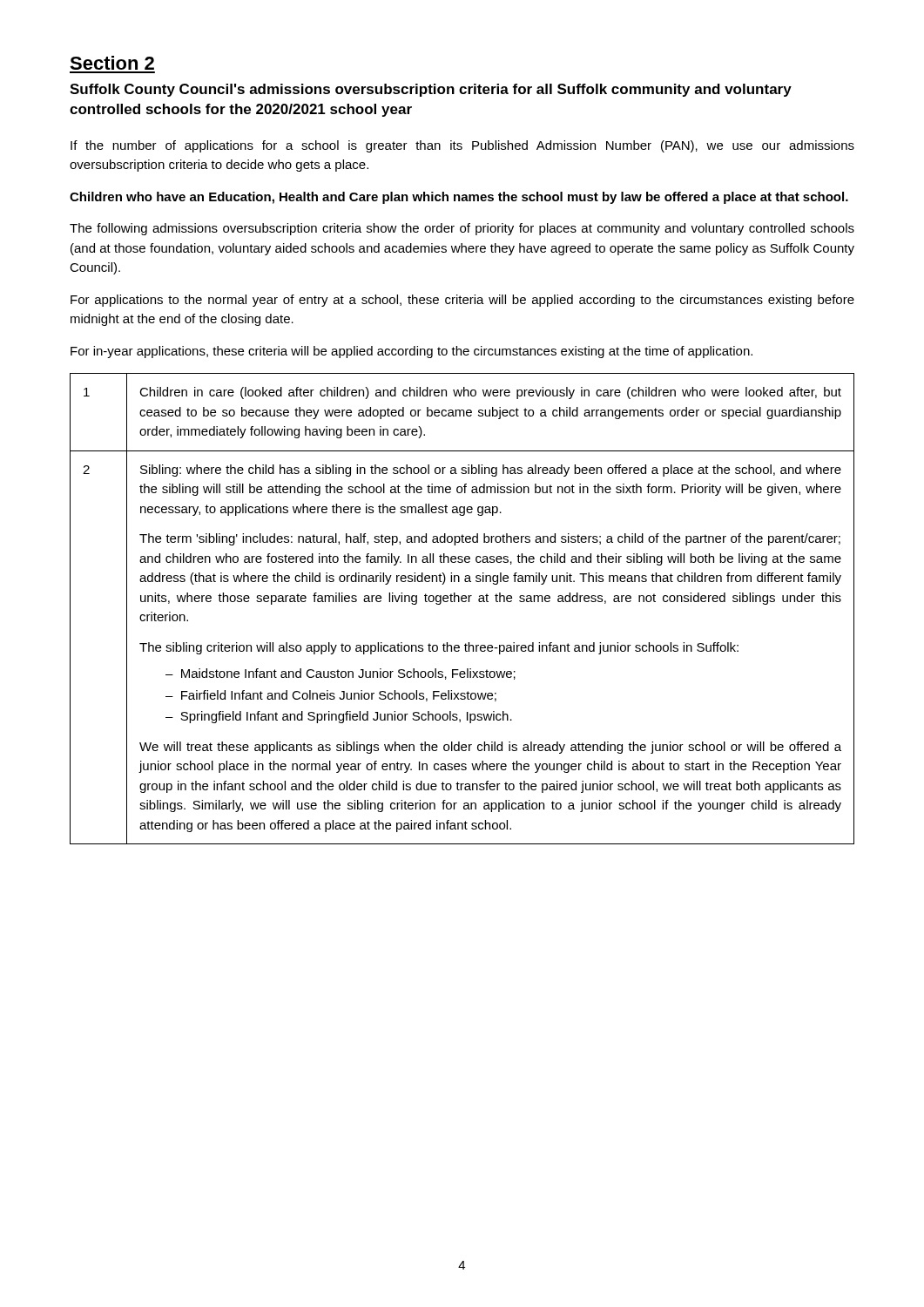Select the element starting "For in-year applications, these criteria will"
This screenshot has height=1307, width=924.
[412, 351]
